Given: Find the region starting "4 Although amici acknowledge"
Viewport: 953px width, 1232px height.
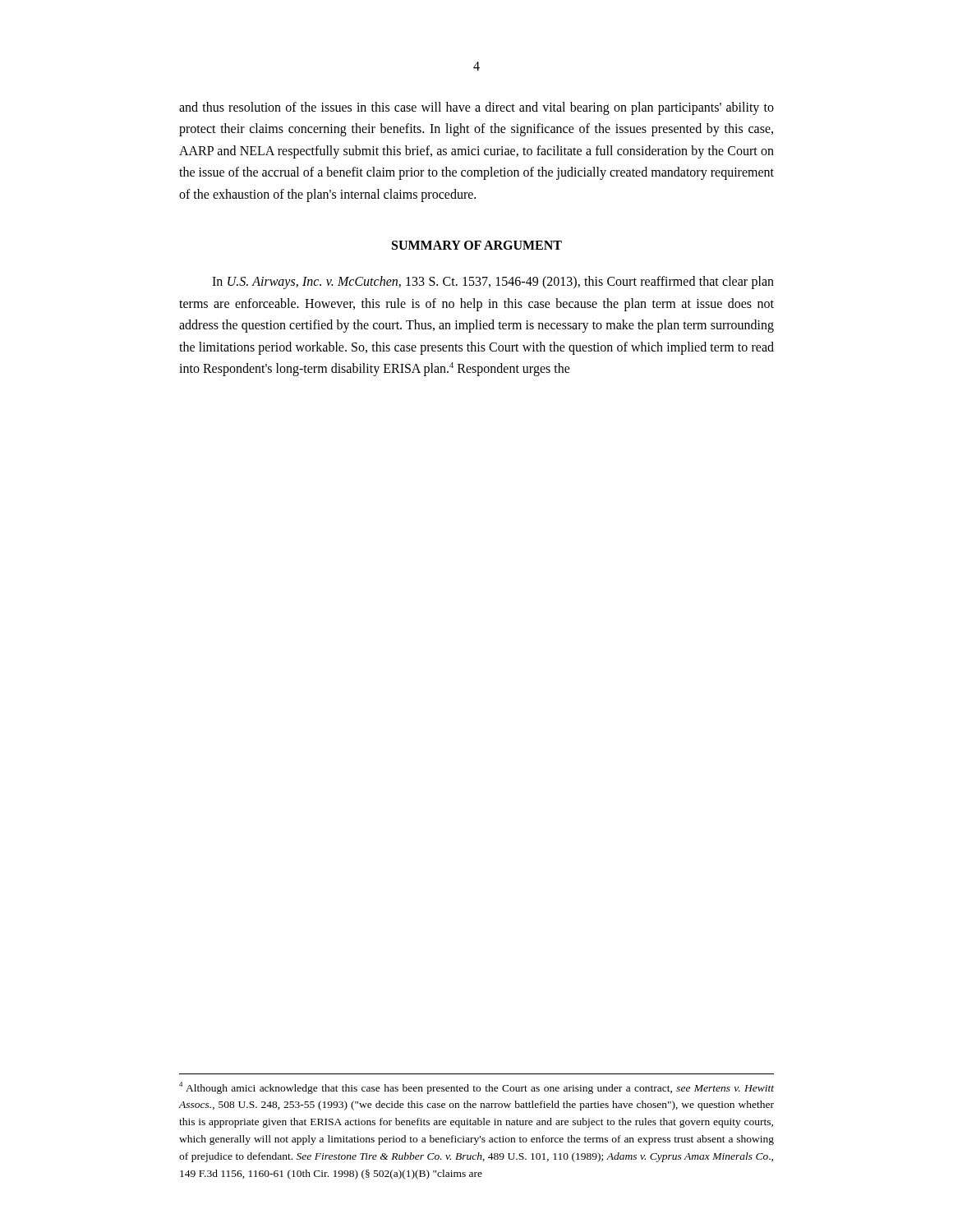Looking at the screenshot, I should (x=476, y=1130).
